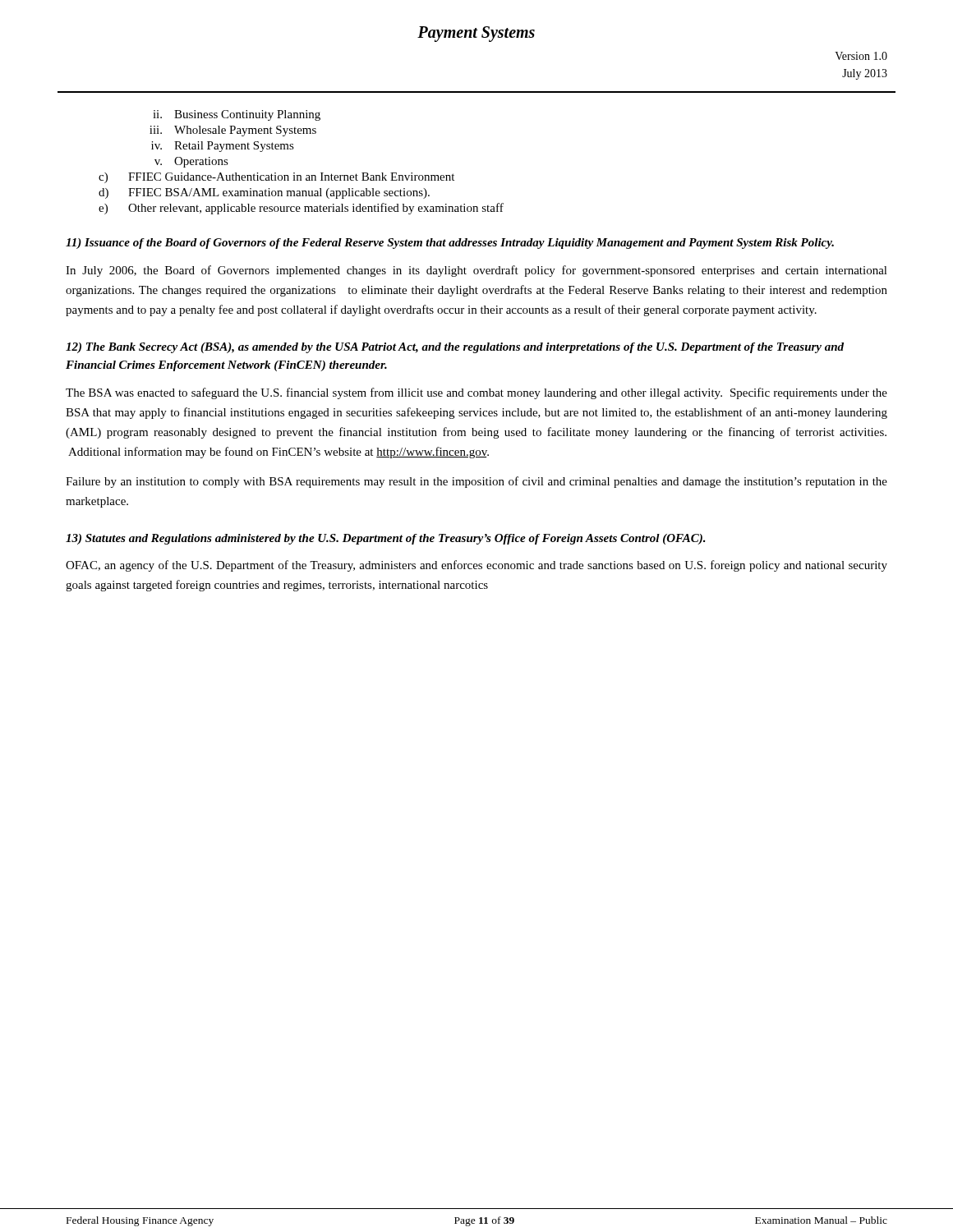953x1232 pixels.
Task: Locate the list item with the text "iv. Retail Payment Systems"
Action: pos(213,146)
